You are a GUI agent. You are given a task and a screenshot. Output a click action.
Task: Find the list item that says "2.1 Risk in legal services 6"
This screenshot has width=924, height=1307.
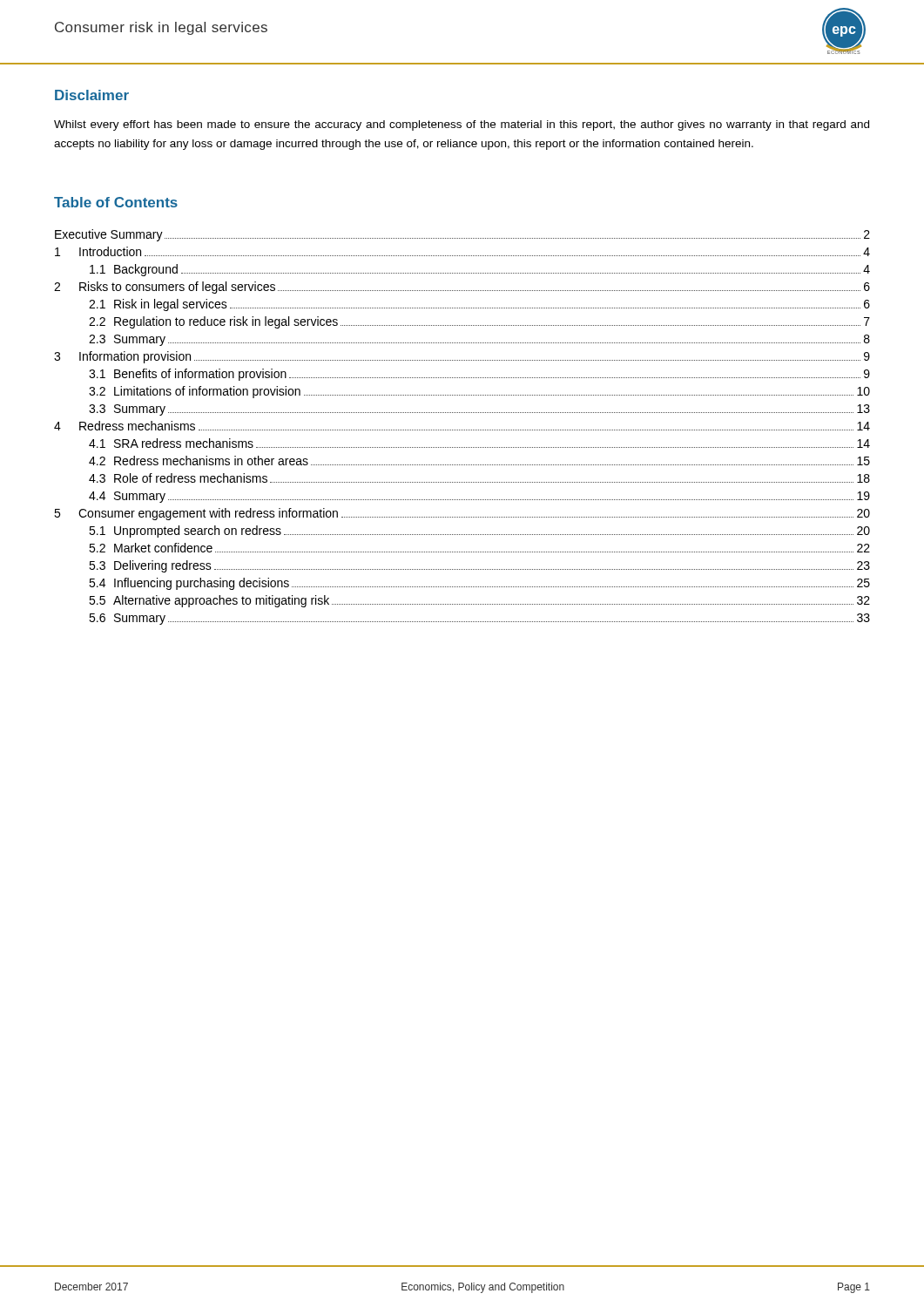click(462, 304)
